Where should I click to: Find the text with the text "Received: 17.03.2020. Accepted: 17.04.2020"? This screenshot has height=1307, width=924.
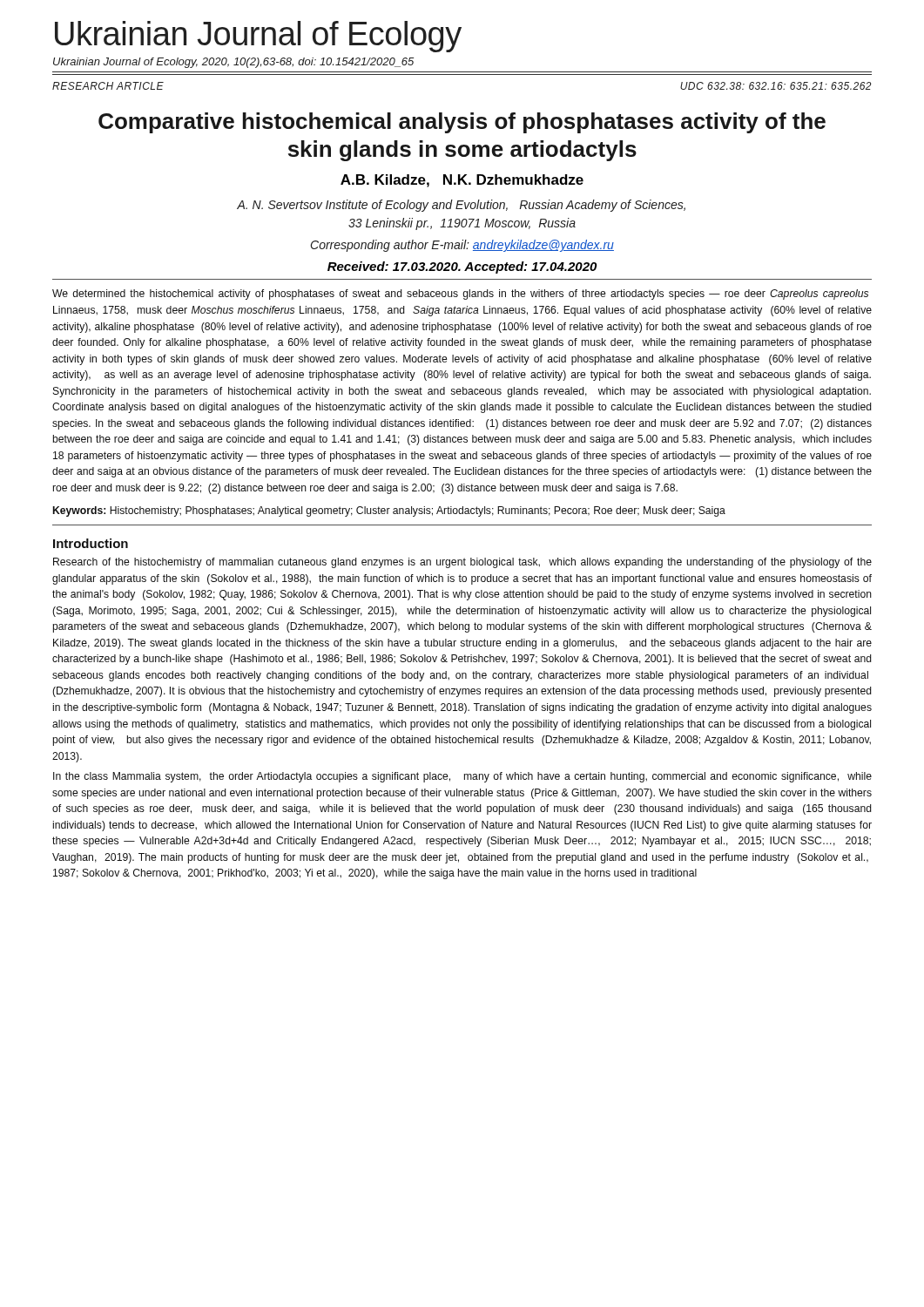coord(462,267)
